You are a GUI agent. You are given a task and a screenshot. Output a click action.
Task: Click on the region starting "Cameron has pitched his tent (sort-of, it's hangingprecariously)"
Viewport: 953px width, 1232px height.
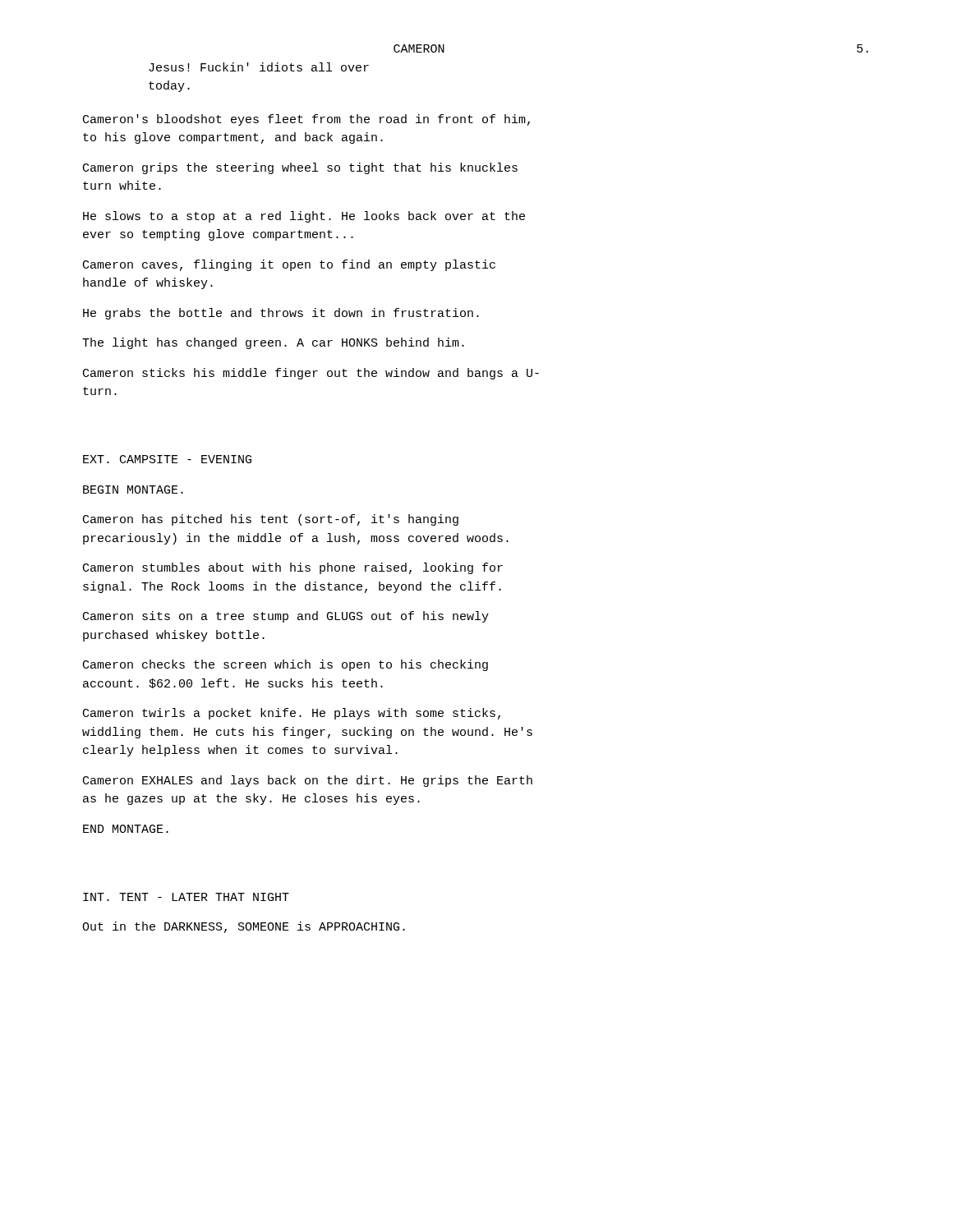(297, 530)
